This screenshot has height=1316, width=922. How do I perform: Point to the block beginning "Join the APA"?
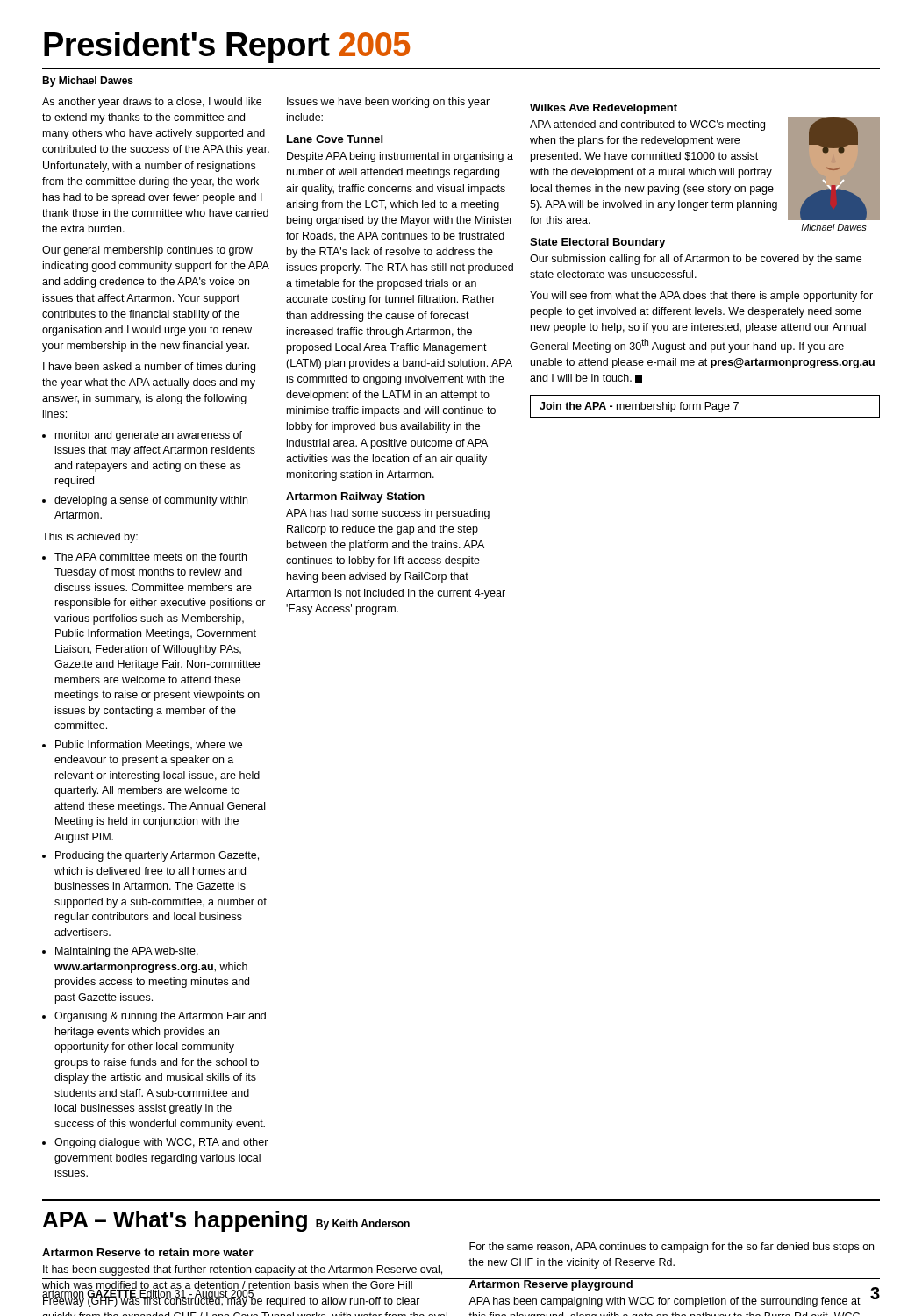click(639, 406)
